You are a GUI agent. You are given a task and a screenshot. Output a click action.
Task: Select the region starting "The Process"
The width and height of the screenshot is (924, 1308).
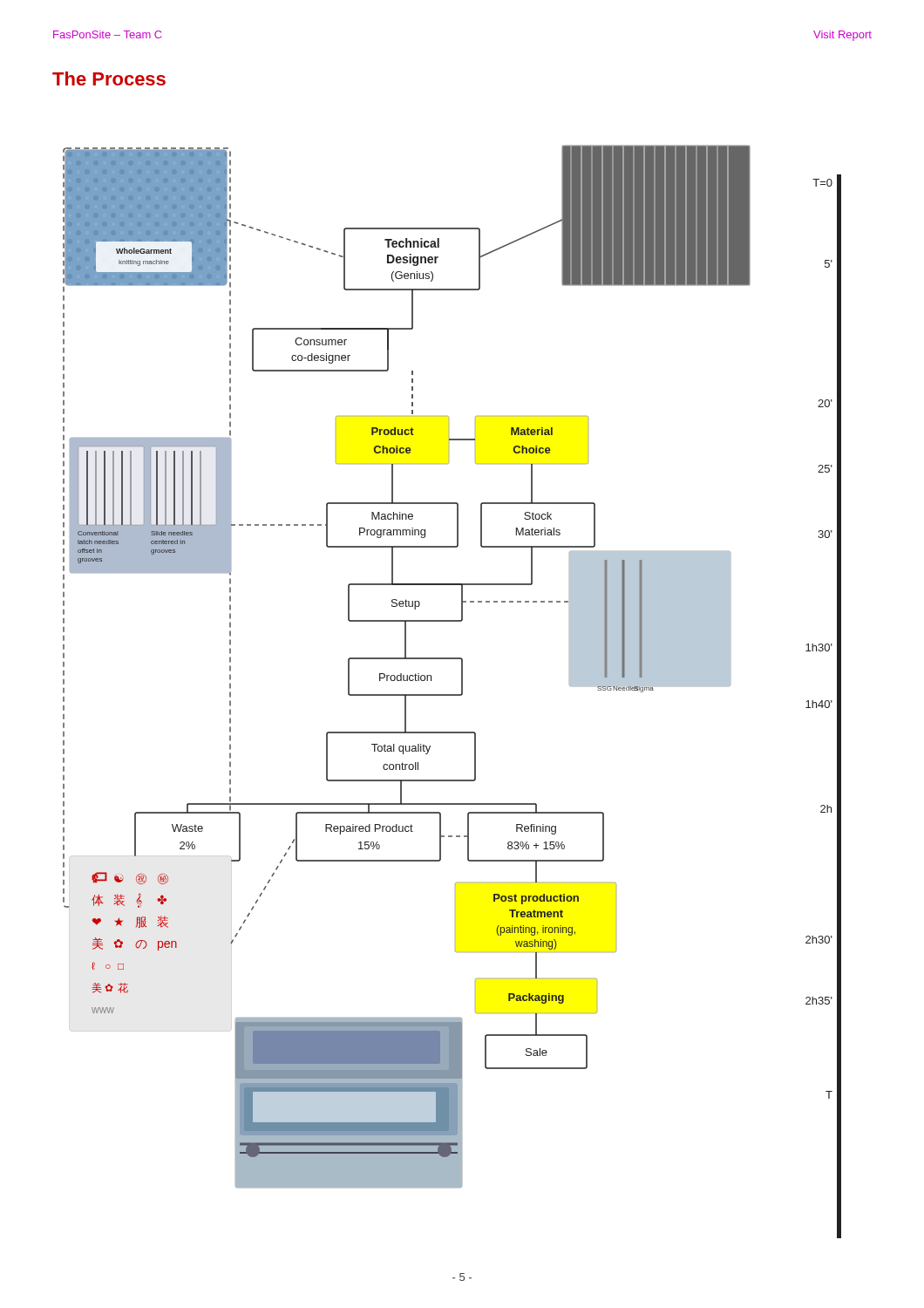(109, 79)
